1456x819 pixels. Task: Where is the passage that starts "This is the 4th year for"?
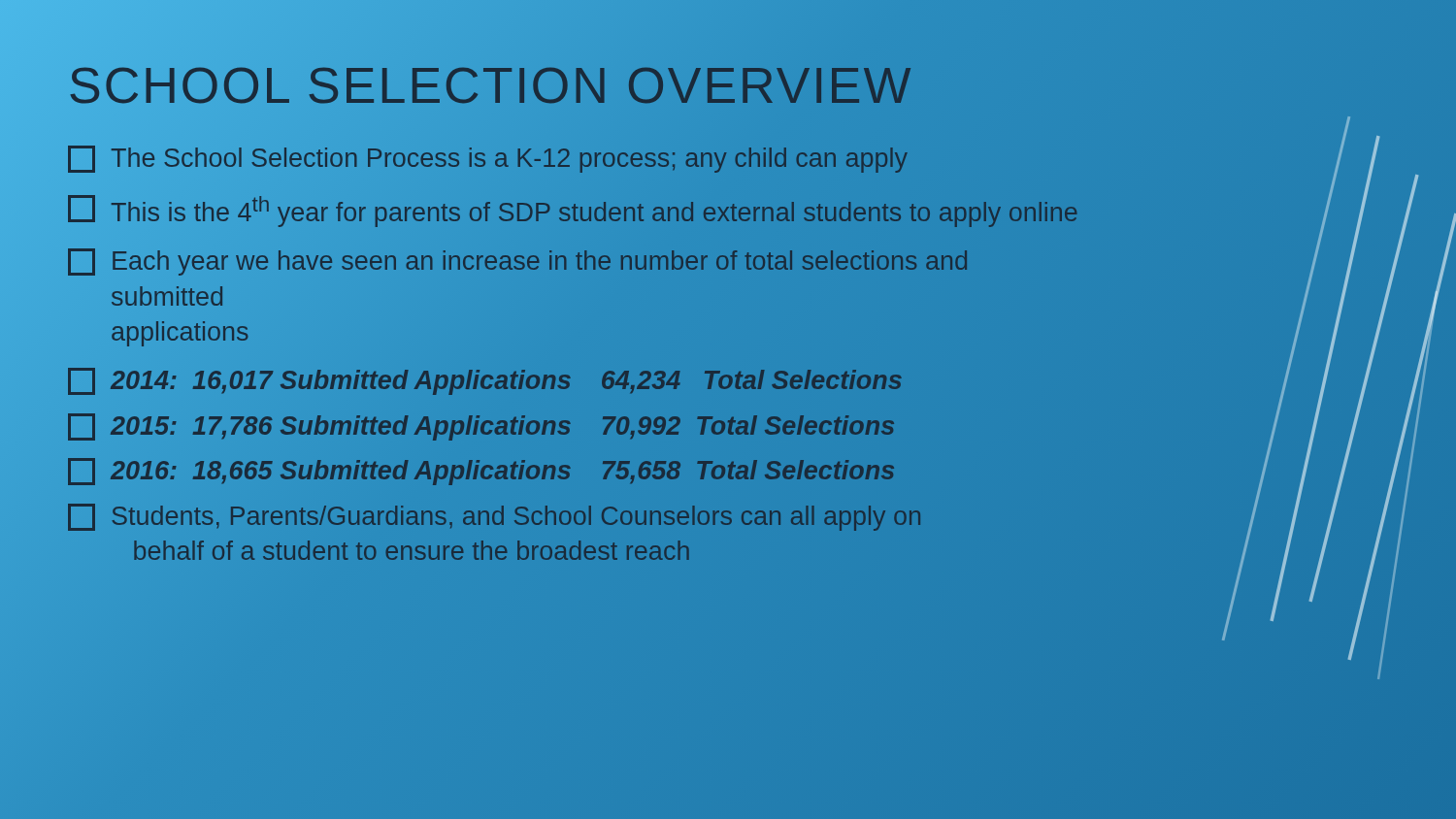point(578,210)
